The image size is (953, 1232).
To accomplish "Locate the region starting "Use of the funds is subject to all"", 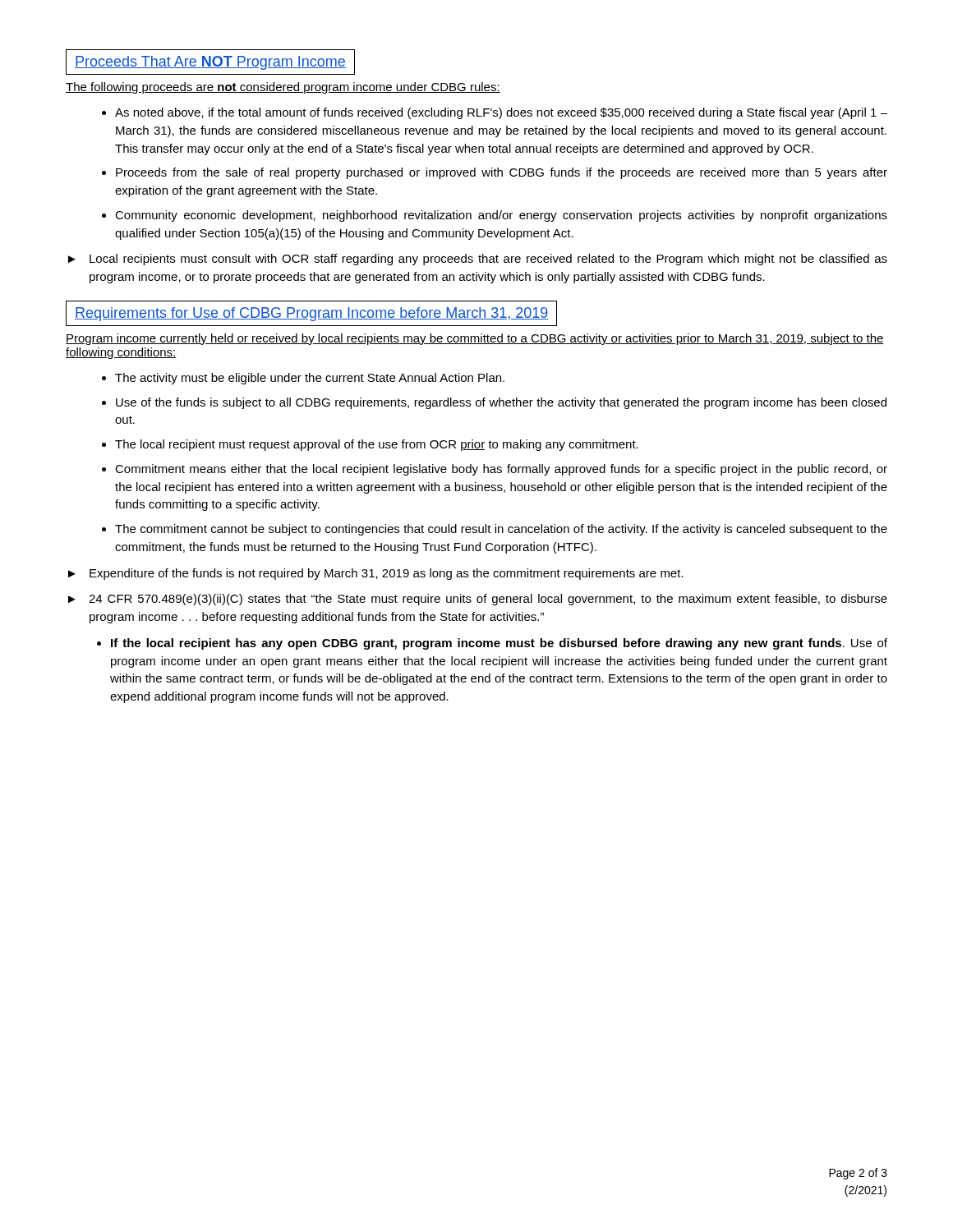I will coord(489,411).
